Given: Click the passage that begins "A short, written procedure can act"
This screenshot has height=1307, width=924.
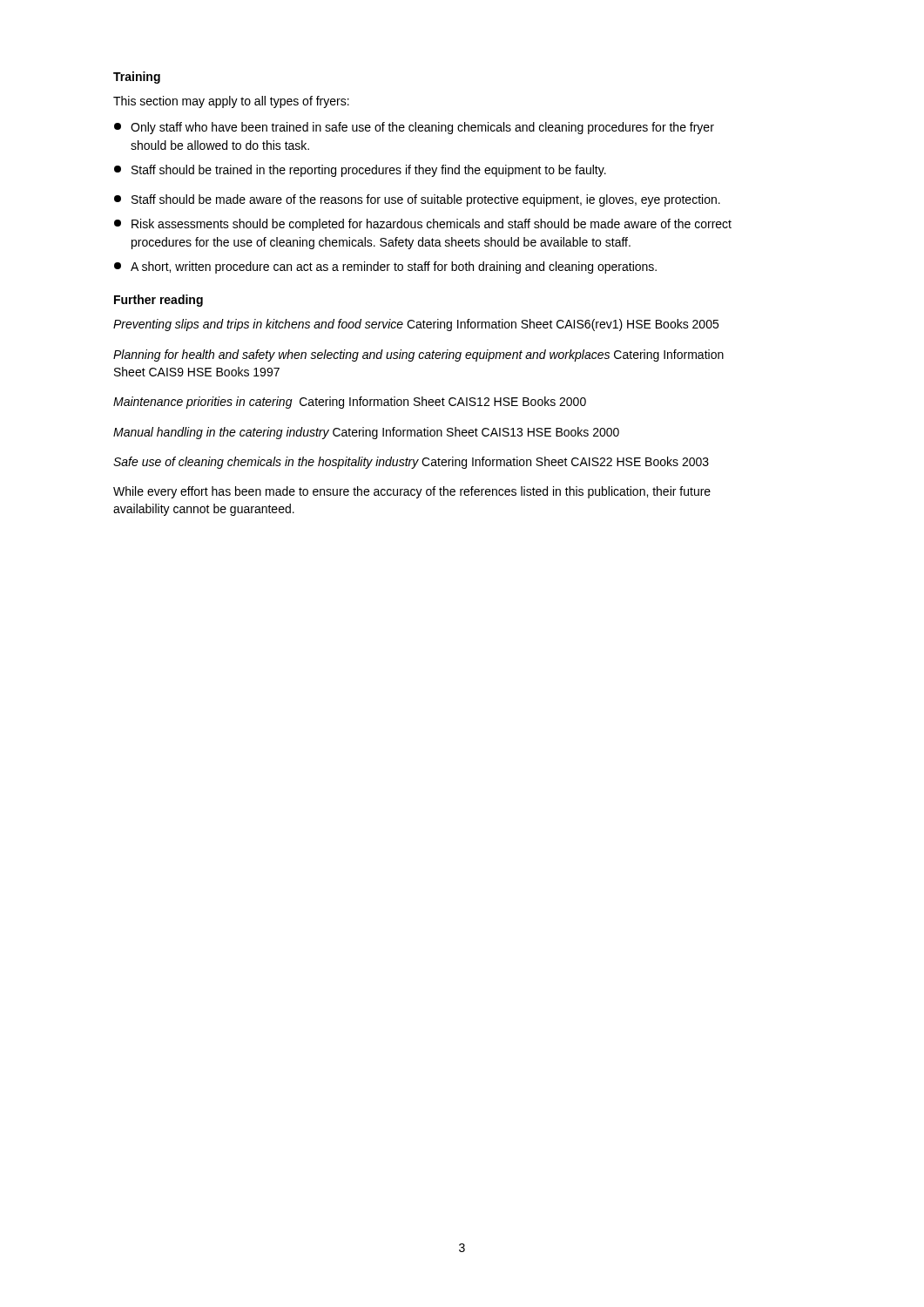Looking at the screenshot, I should click(432, 267).
